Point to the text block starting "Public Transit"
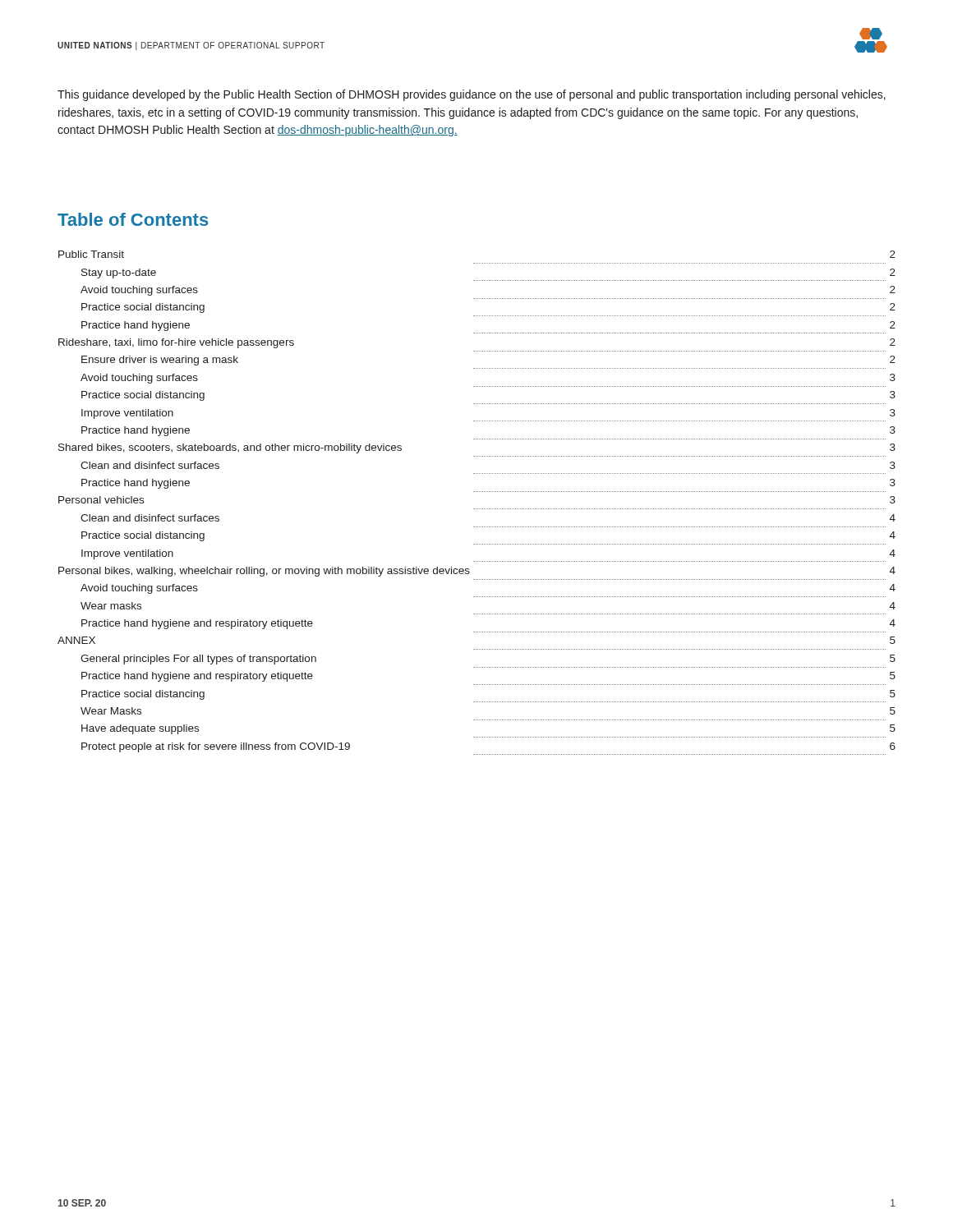953x1232 pixels. (91, 254)
